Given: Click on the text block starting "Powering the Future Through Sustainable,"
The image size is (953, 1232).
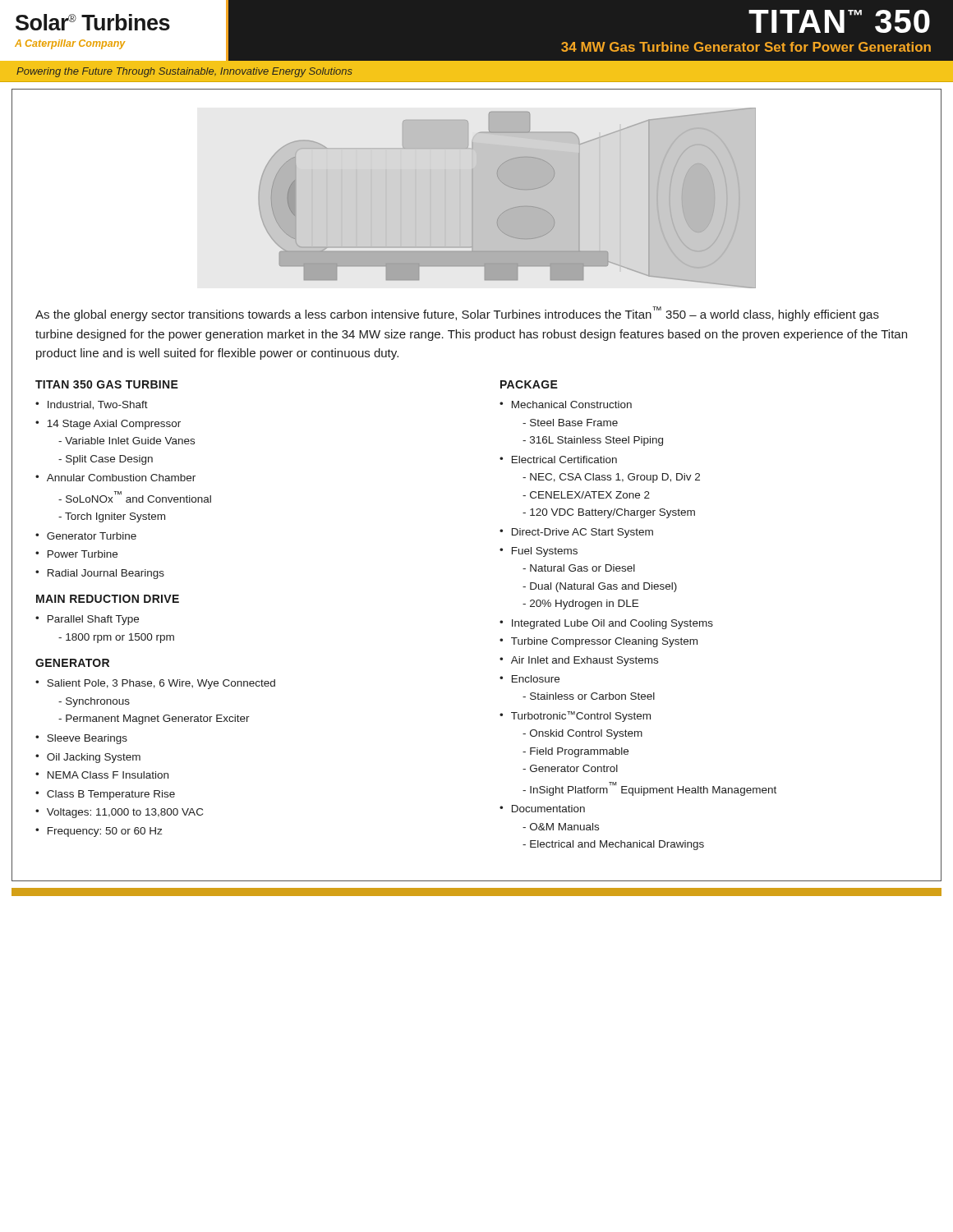Looking at the screenshot, I should click(184, 71).
